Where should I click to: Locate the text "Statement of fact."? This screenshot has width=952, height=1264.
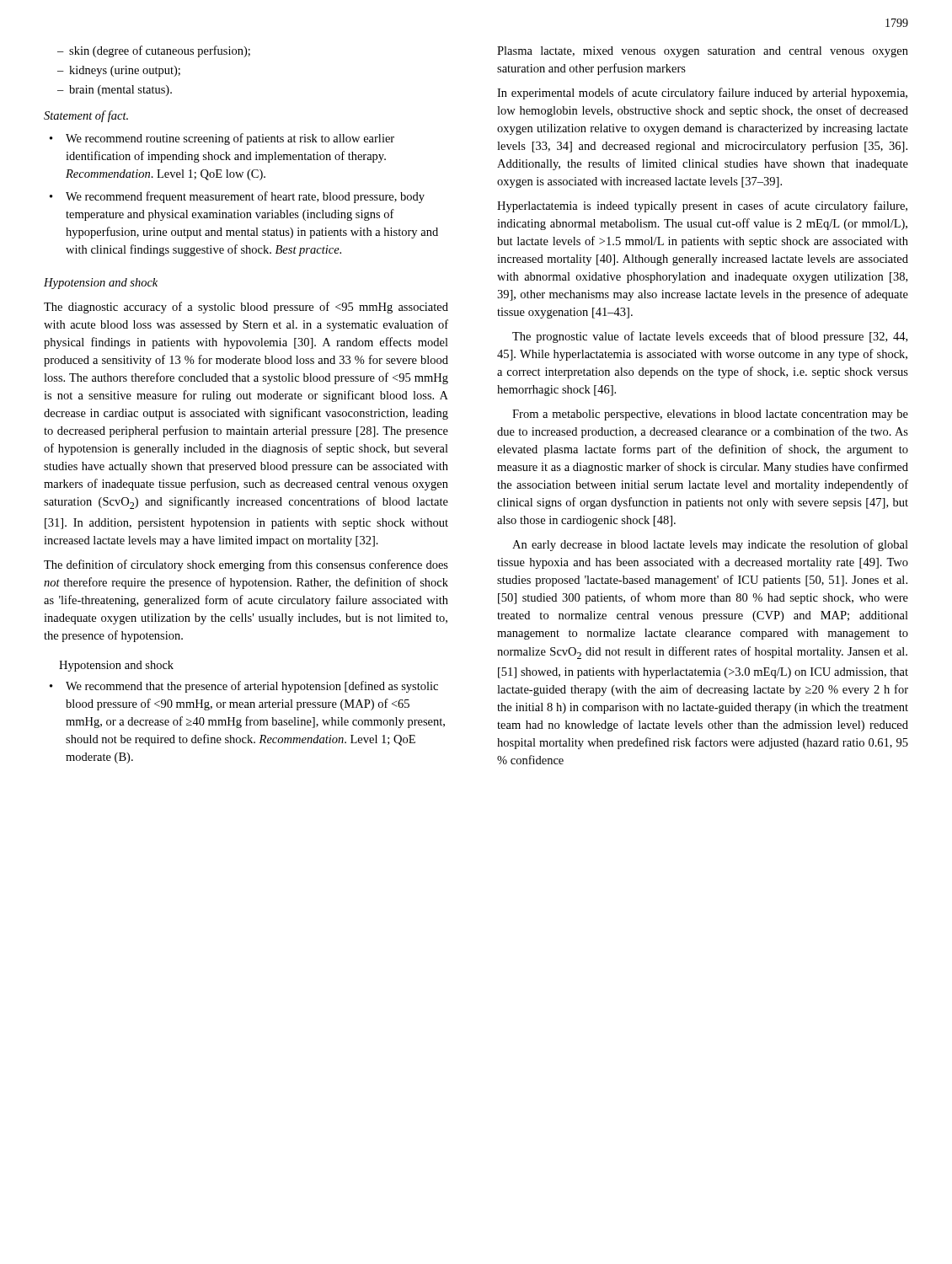click(86, 115)
